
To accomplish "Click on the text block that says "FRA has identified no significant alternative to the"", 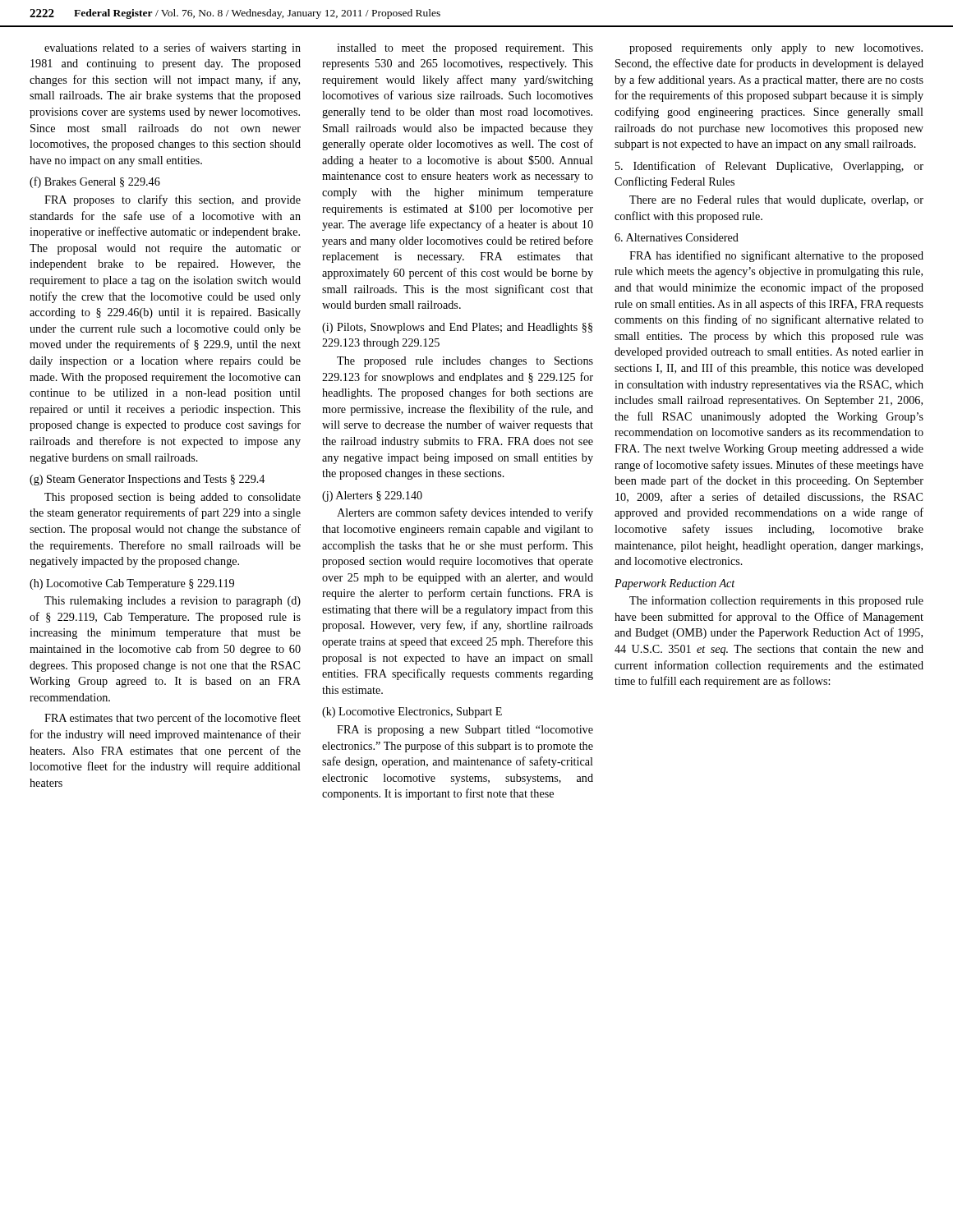I will (769, 409).
